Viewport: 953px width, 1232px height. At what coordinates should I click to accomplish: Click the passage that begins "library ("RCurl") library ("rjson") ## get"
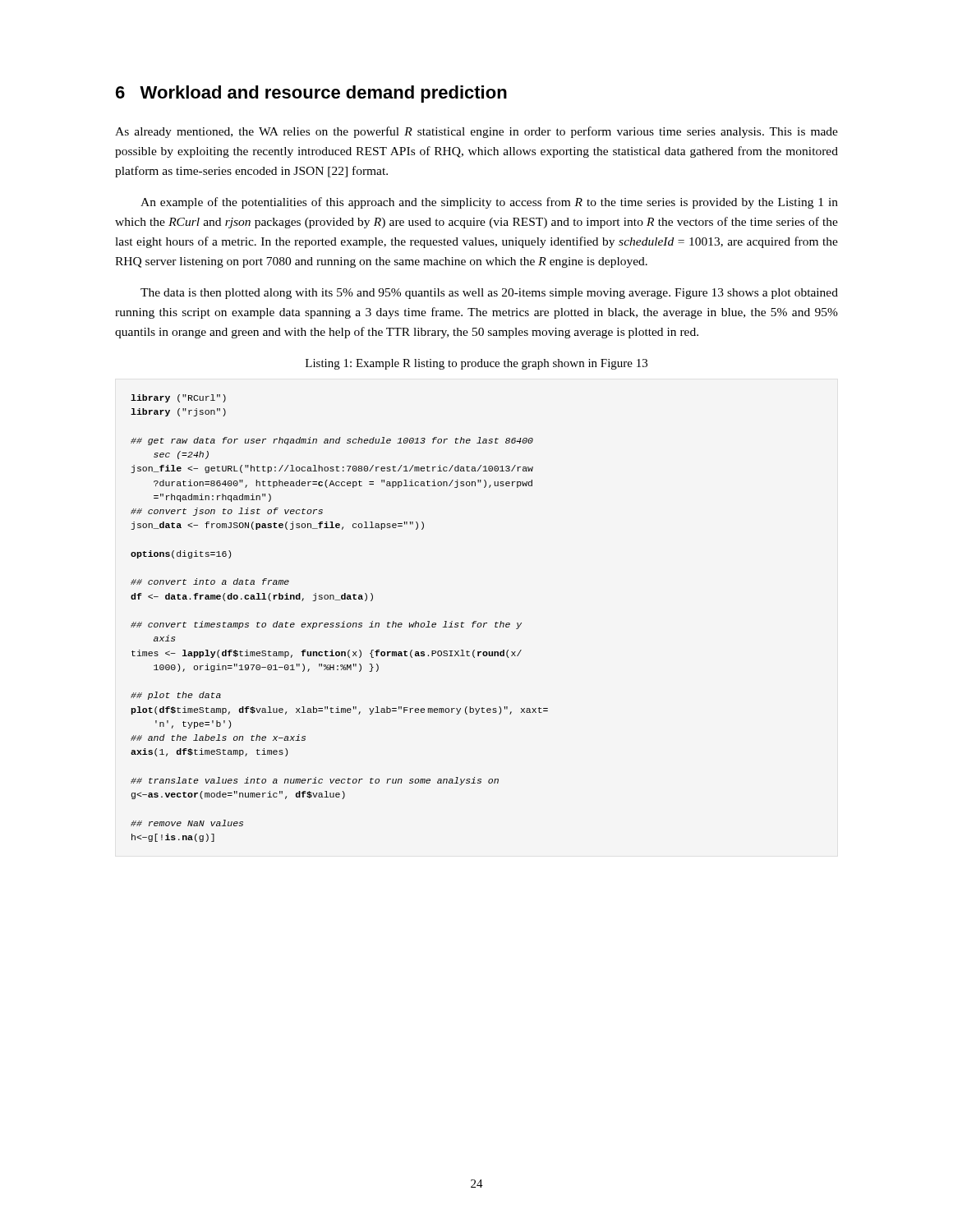tap(476, 618)
